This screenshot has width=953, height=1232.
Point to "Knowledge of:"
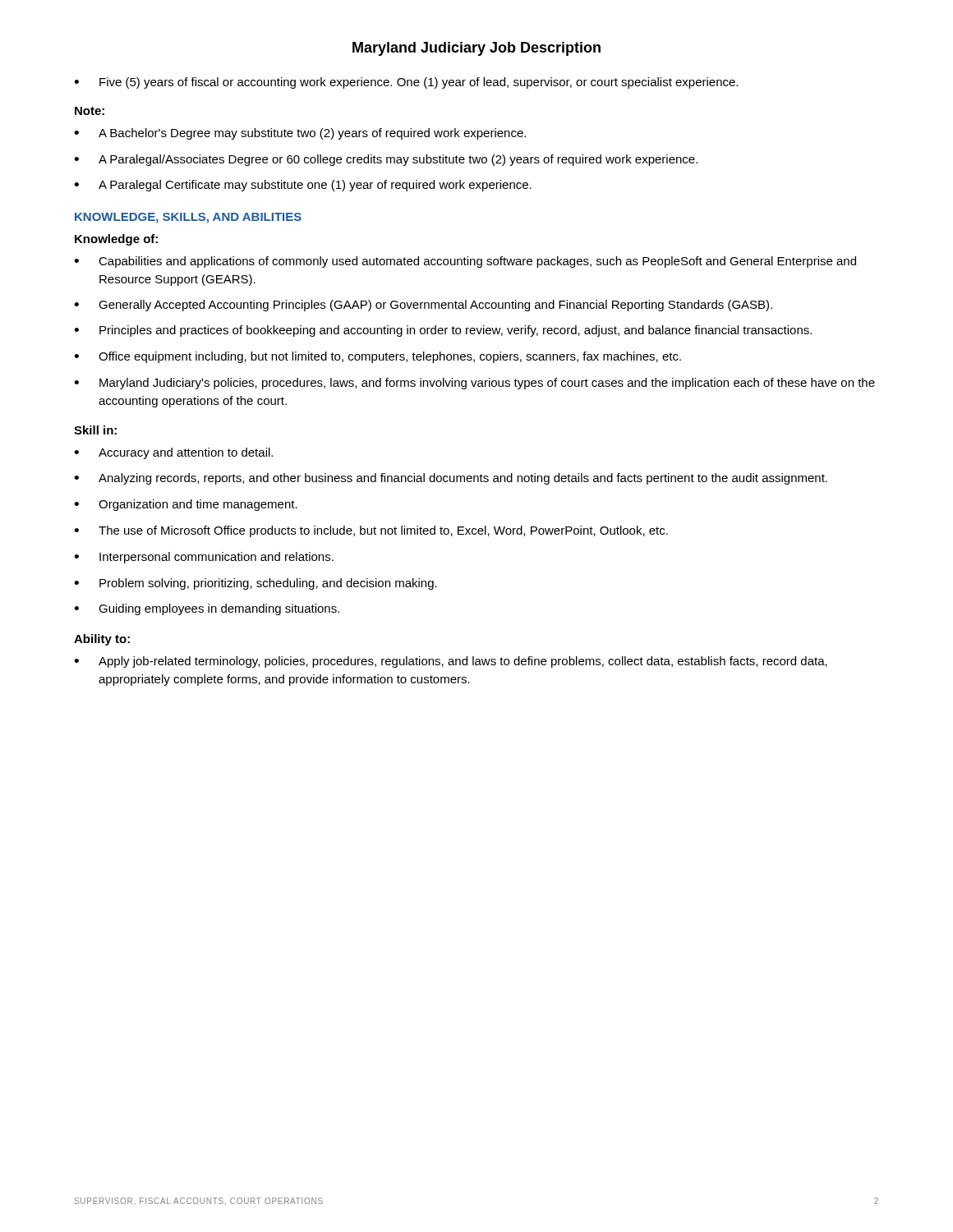116,239
